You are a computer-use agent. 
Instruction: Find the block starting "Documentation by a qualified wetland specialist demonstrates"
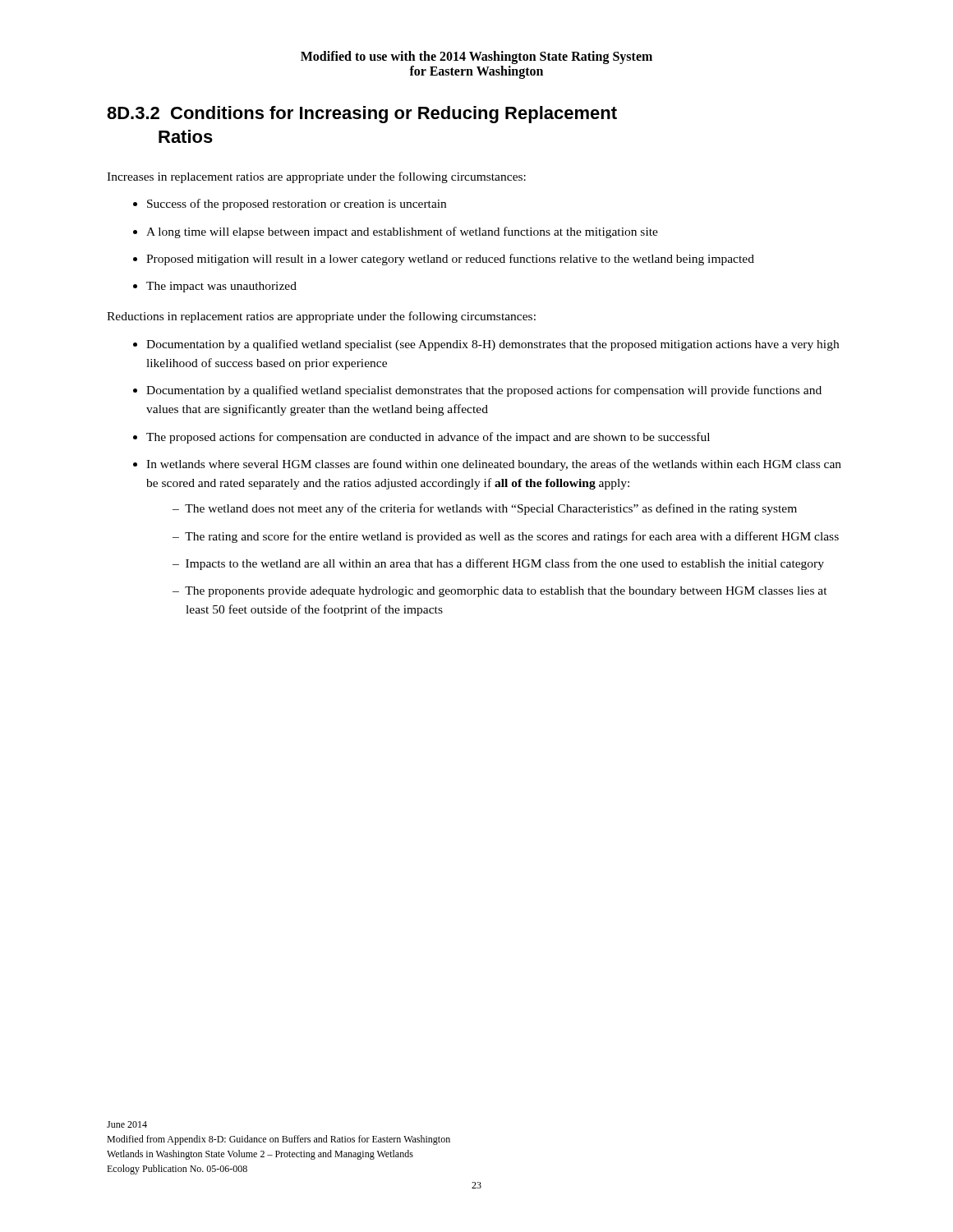[484, 399]
